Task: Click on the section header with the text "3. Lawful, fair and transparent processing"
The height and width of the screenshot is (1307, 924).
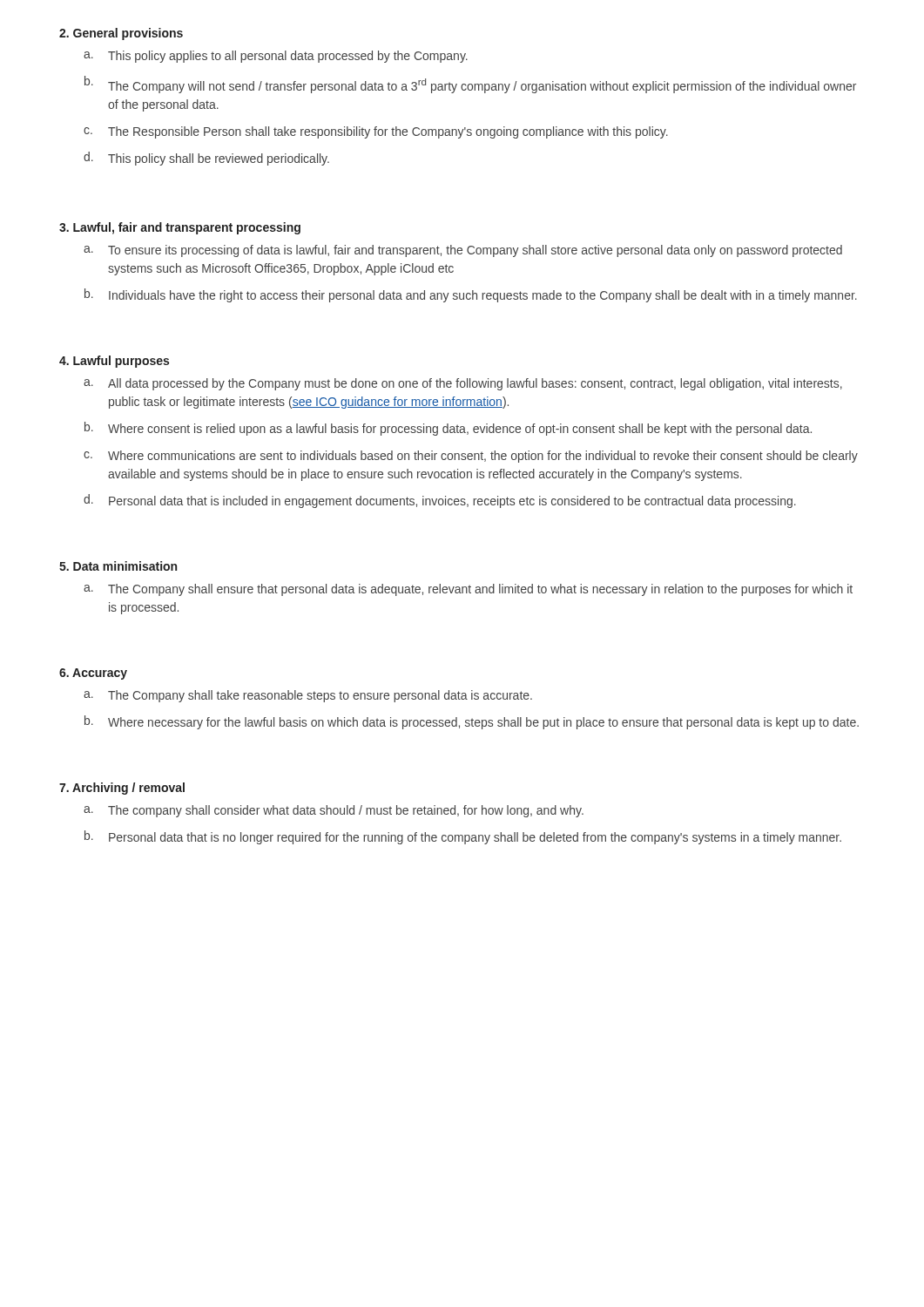Action: [180, 227]
